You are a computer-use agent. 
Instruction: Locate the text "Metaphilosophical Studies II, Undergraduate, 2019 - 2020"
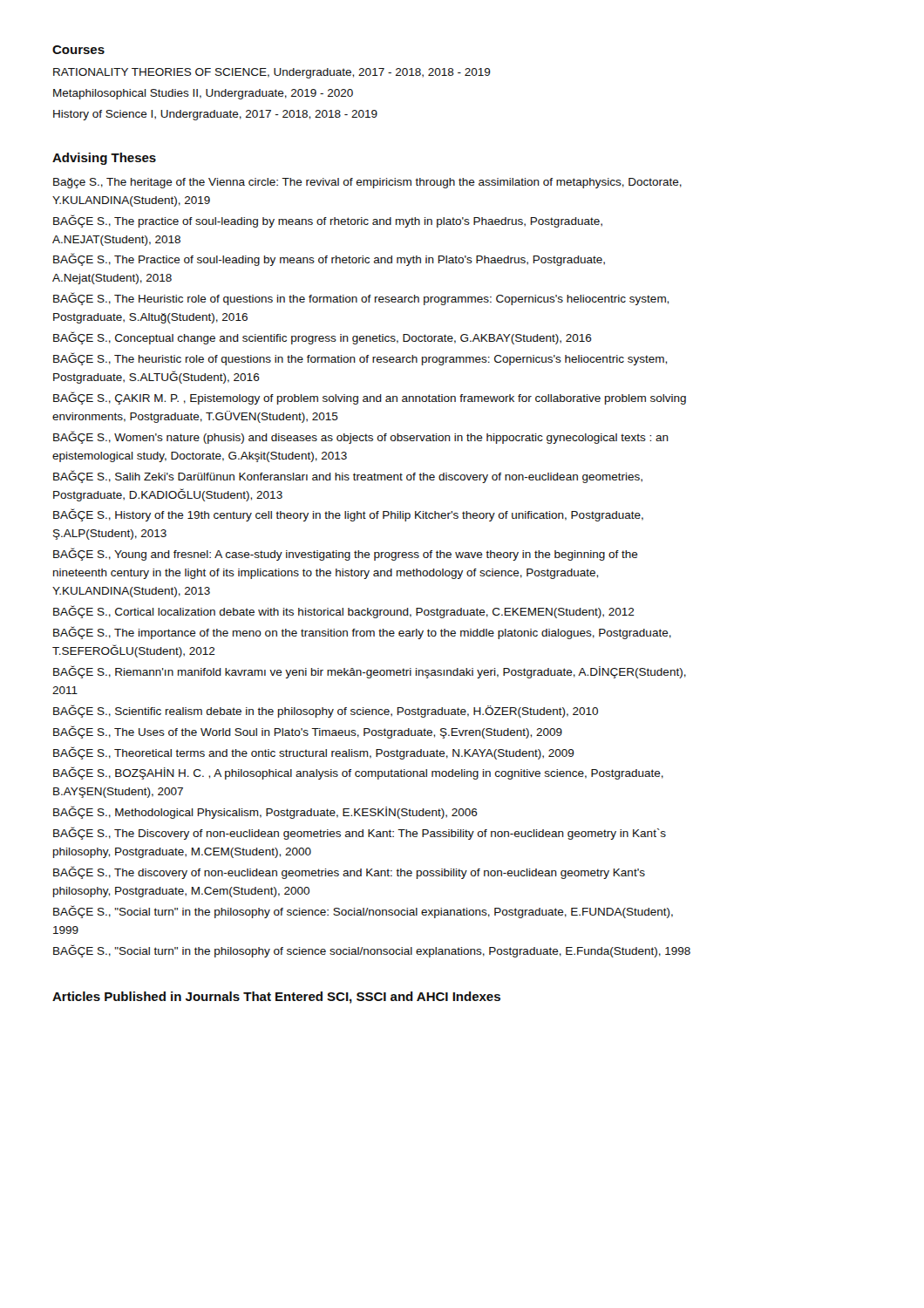click(x=203, y=93)
